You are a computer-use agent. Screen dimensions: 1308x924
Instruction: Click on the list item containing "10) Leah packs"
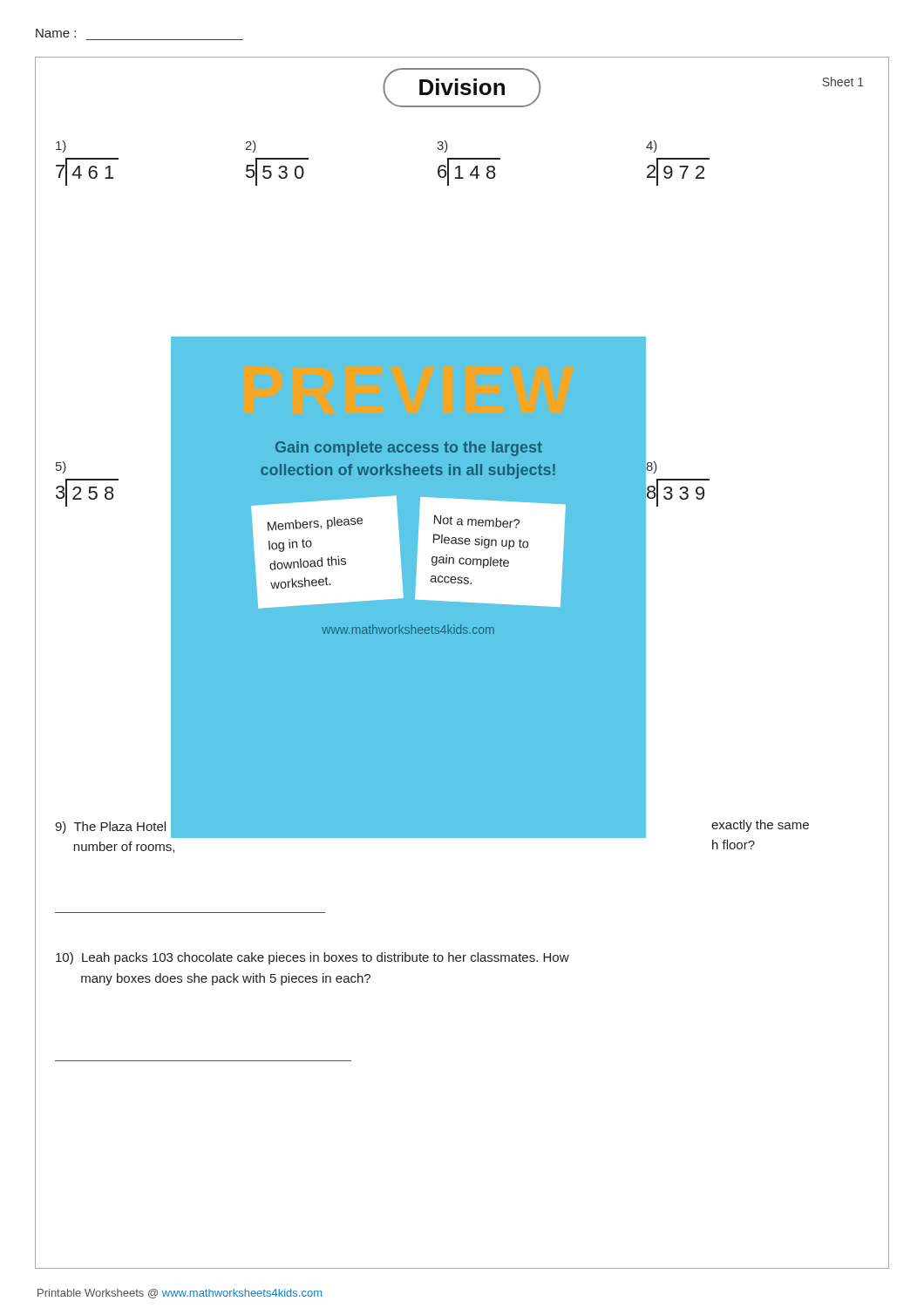point(312,967)
